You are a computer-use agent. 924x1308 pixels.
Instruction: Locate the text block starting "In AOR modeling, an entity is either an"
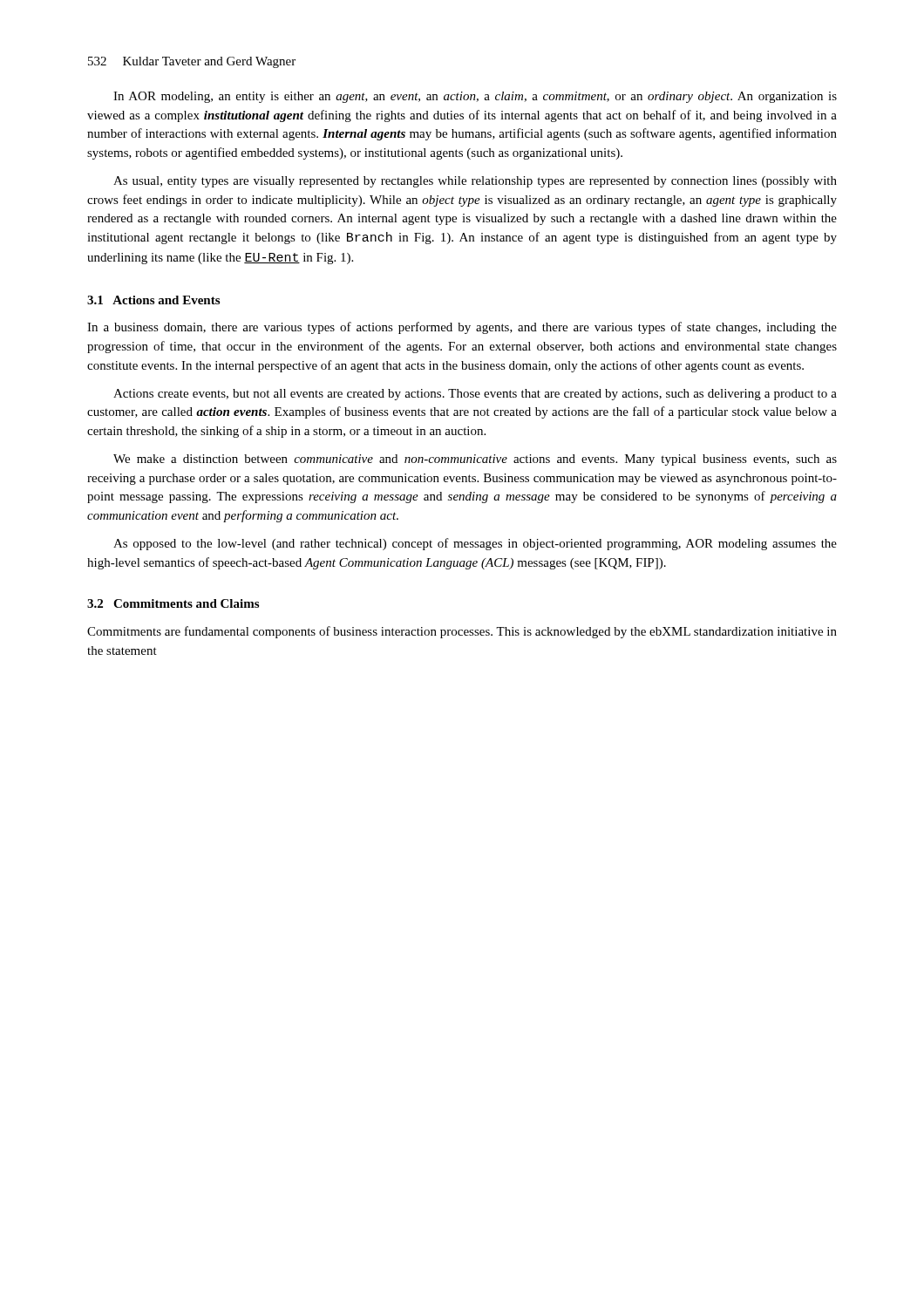click(x=462, y=125)
